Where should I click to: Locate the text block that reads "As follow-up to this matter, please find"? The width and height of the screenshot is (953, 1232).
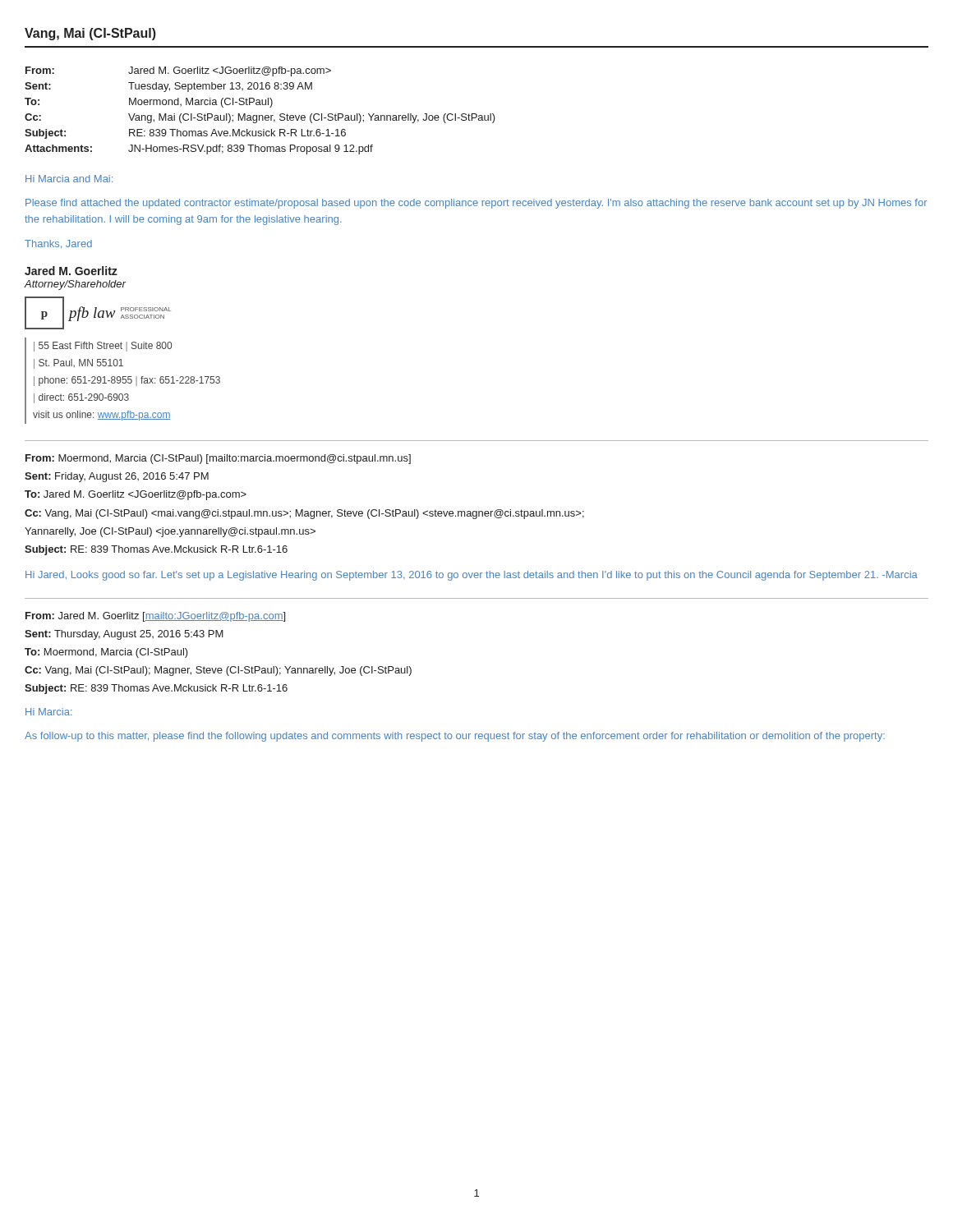pos(455,736)
